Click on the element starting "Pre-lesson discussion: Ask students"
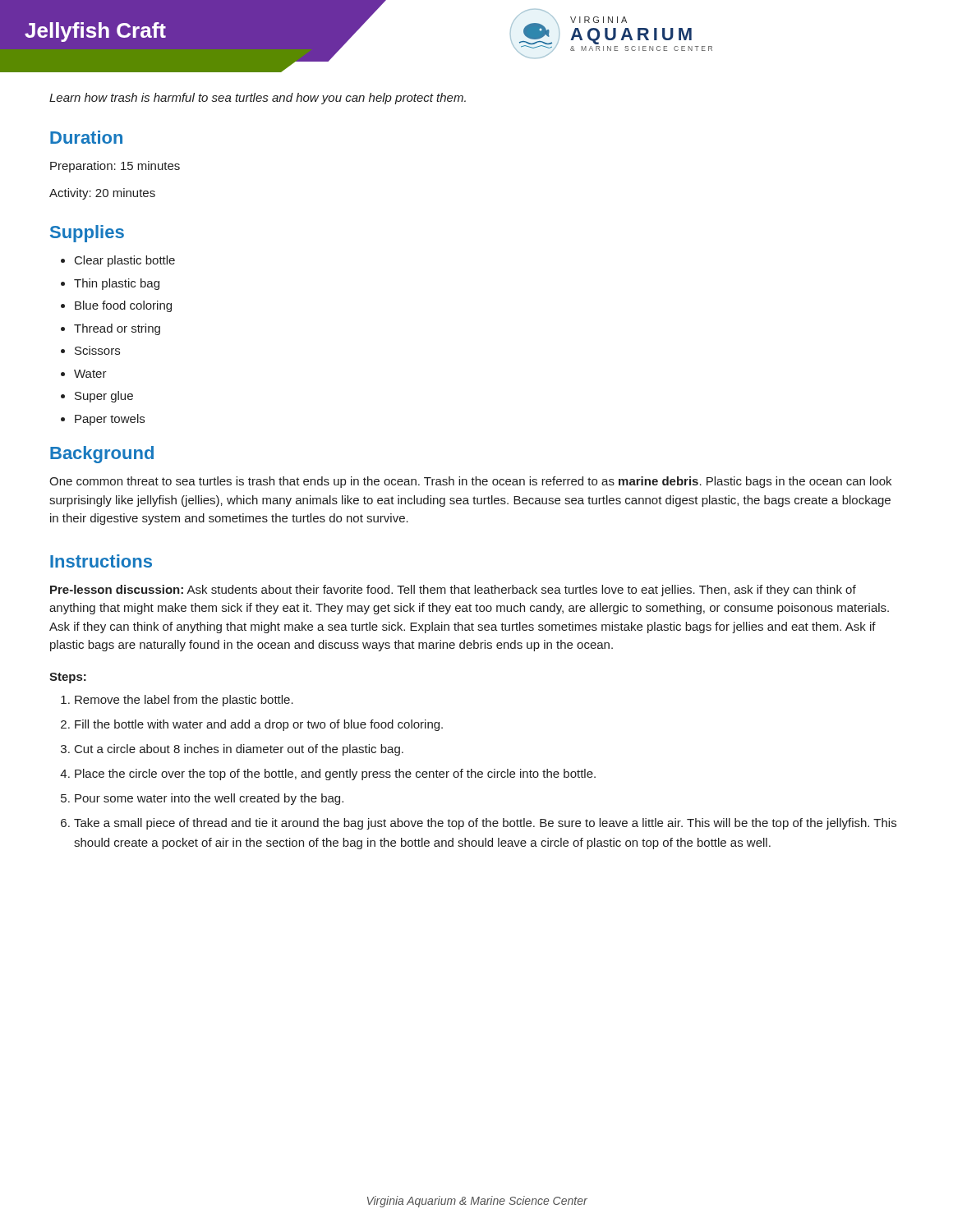This screenshot has height=1232, width=953. coord(470,617)
